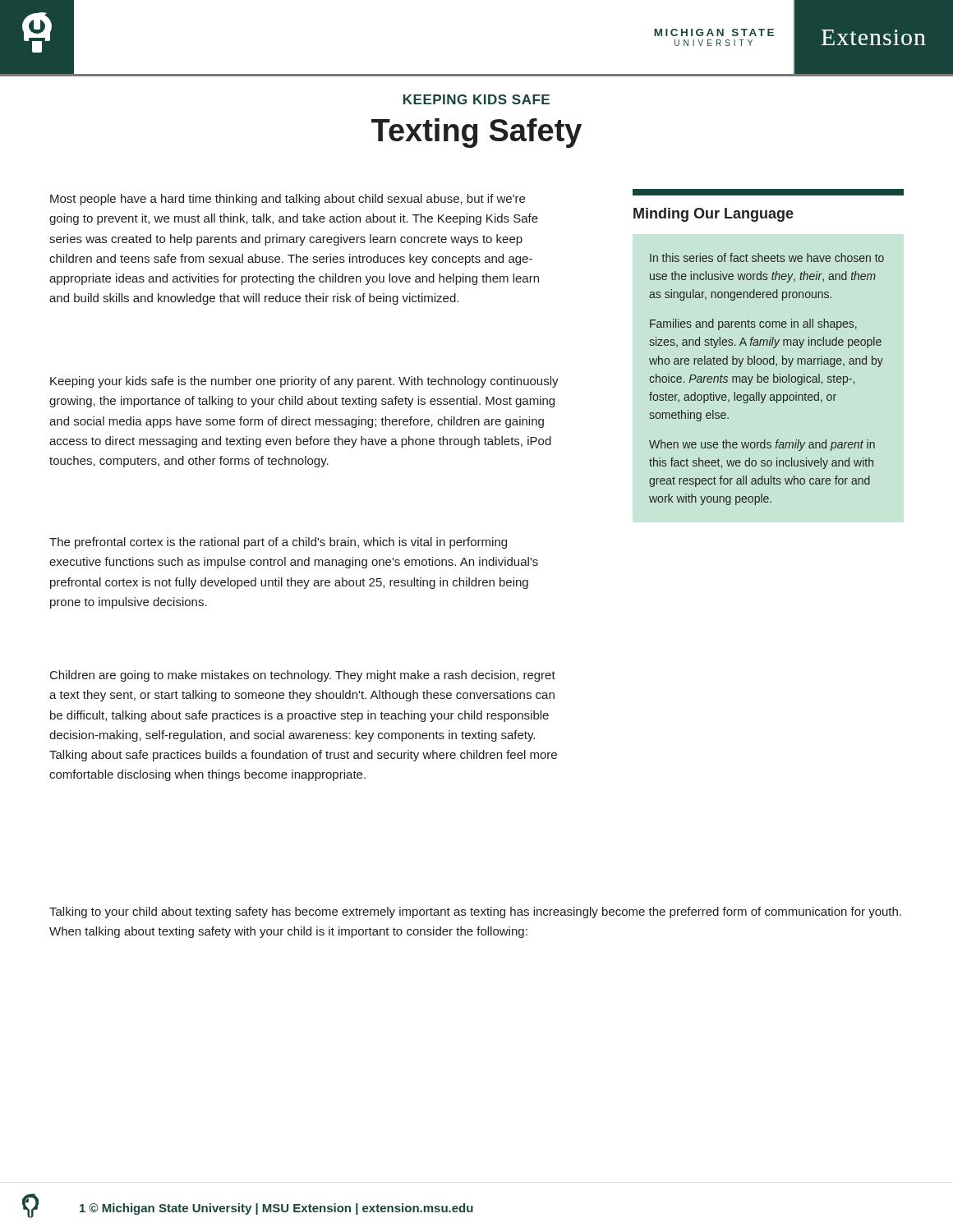Click the passage that begins "The prefrontal cortex is the rational part of"
Screen dimensions: 1232x953
[294, 572]
